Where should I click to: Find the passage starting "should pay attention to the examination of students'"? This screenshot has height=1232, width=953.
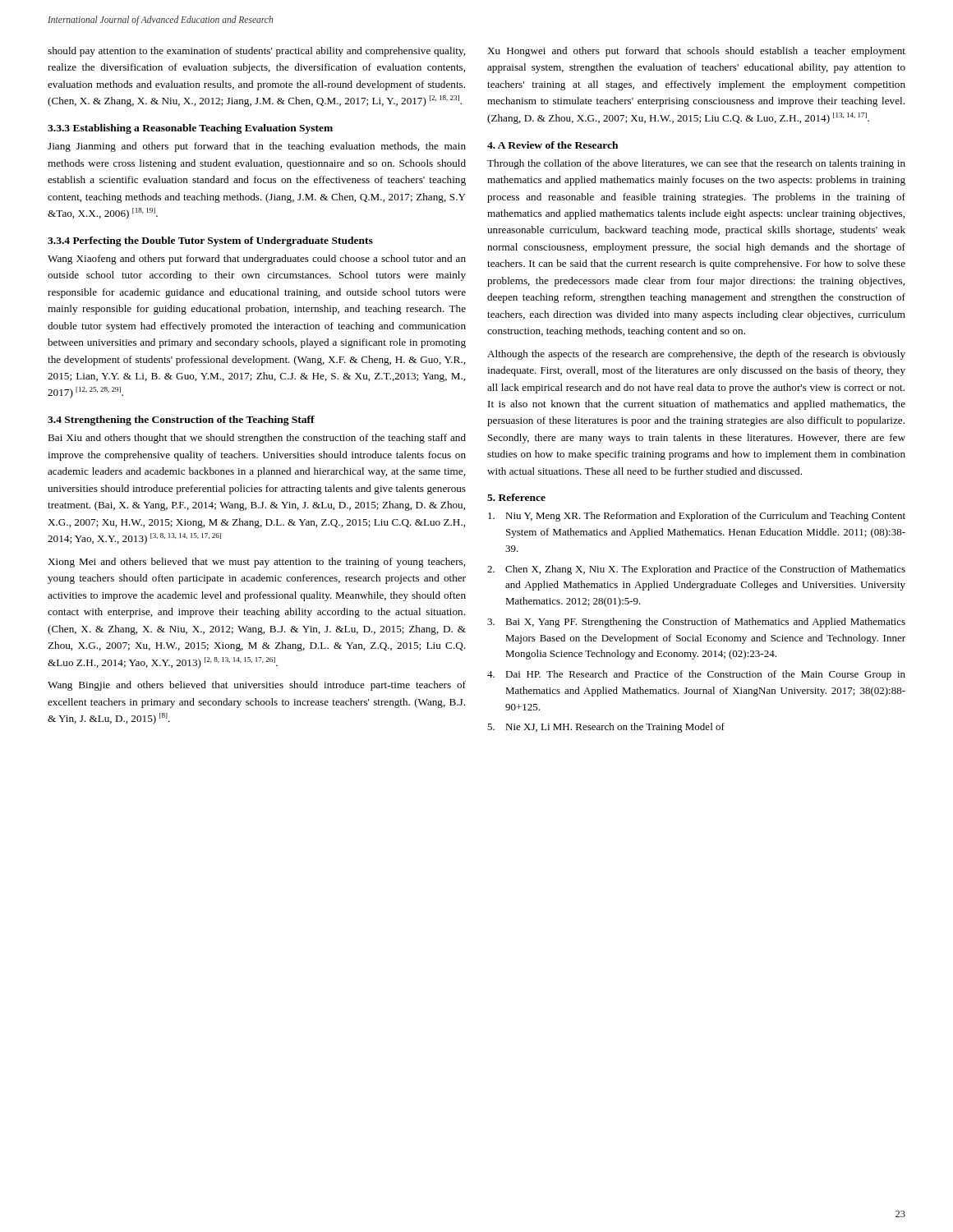257,76
